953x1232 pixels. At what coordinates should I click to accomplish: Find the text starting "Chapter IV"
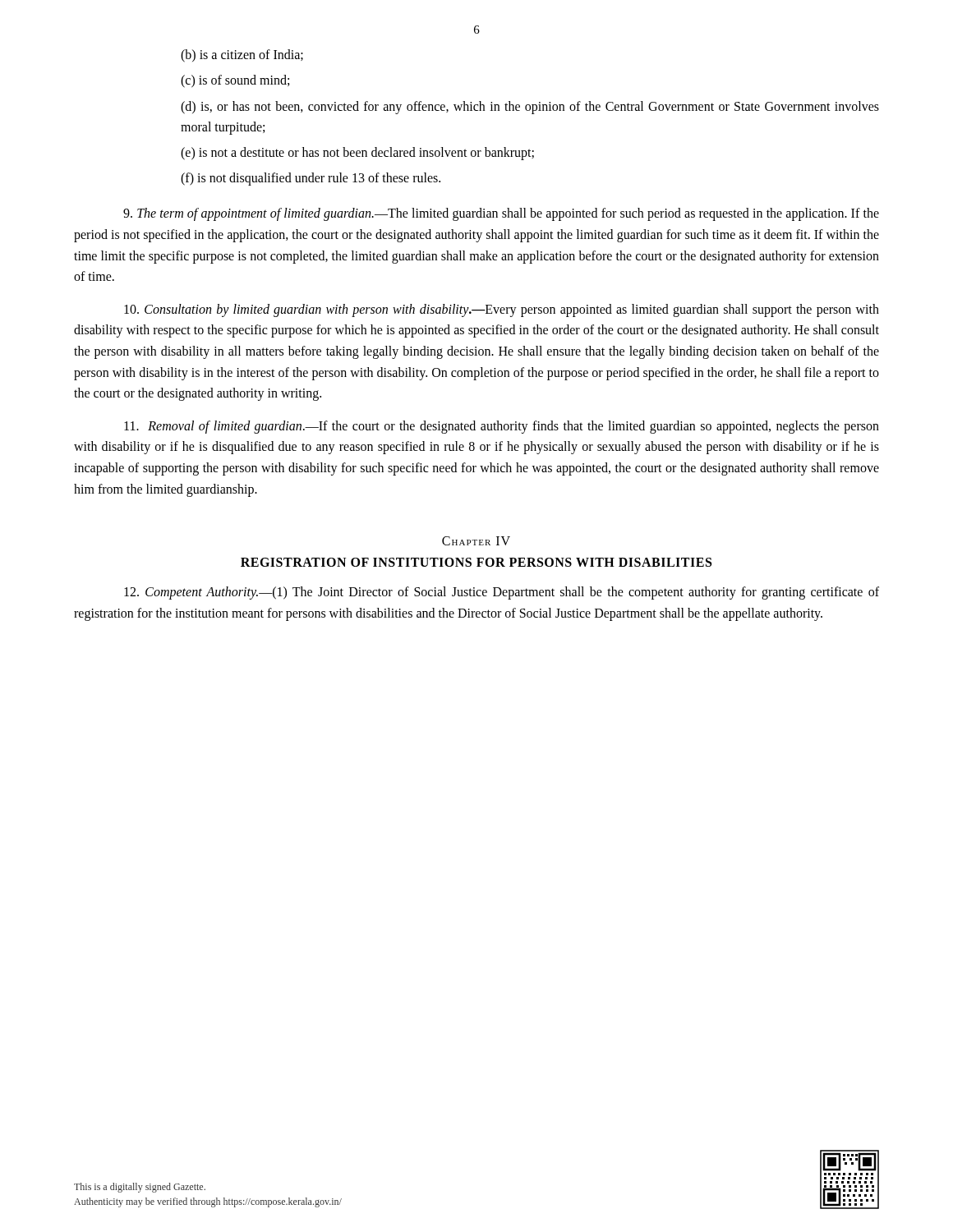[x=476, y=541]
